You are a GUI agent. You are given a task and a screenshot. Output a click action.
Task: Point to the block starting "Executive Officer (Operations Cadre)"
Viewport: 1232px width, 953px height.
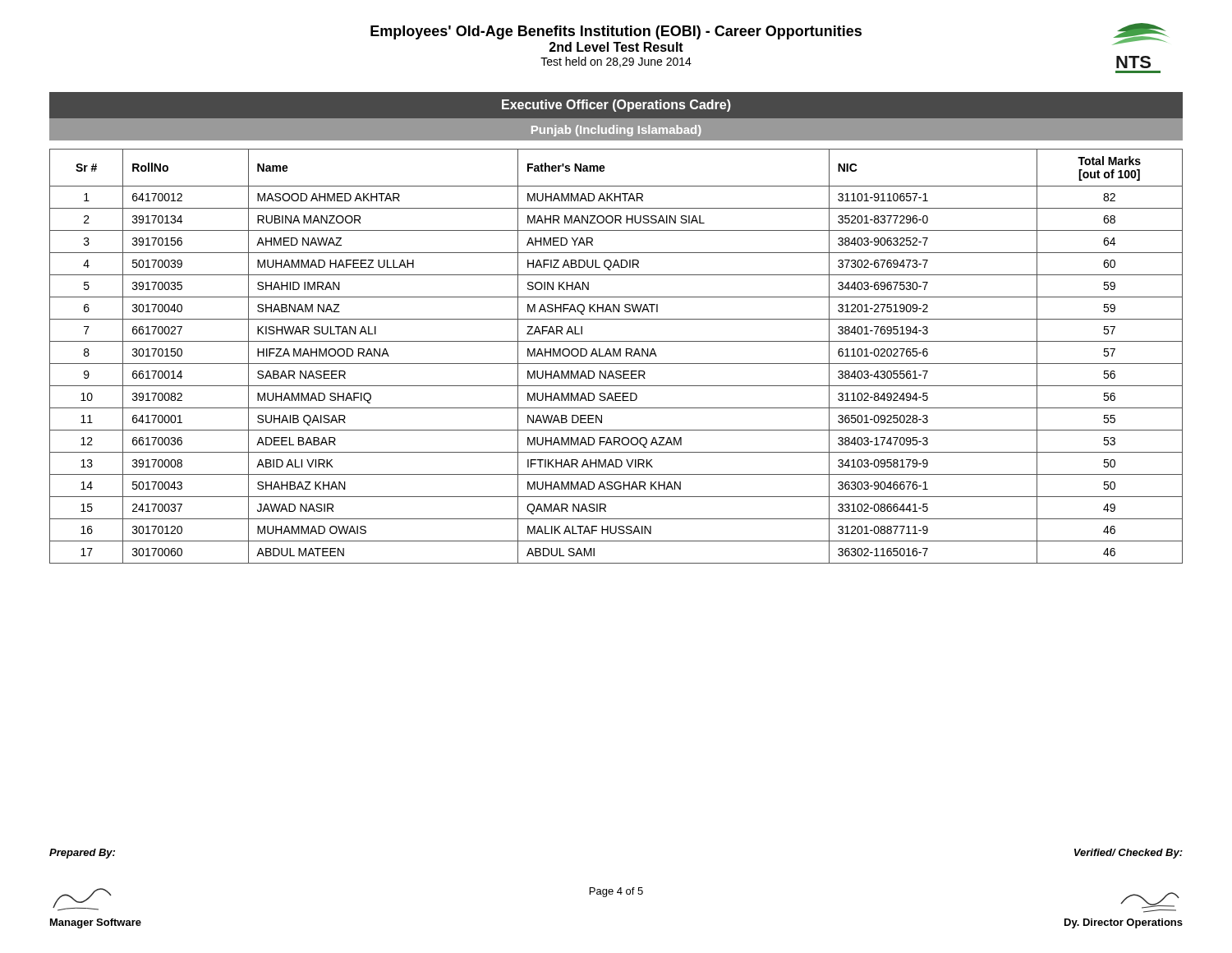[616, 105]
